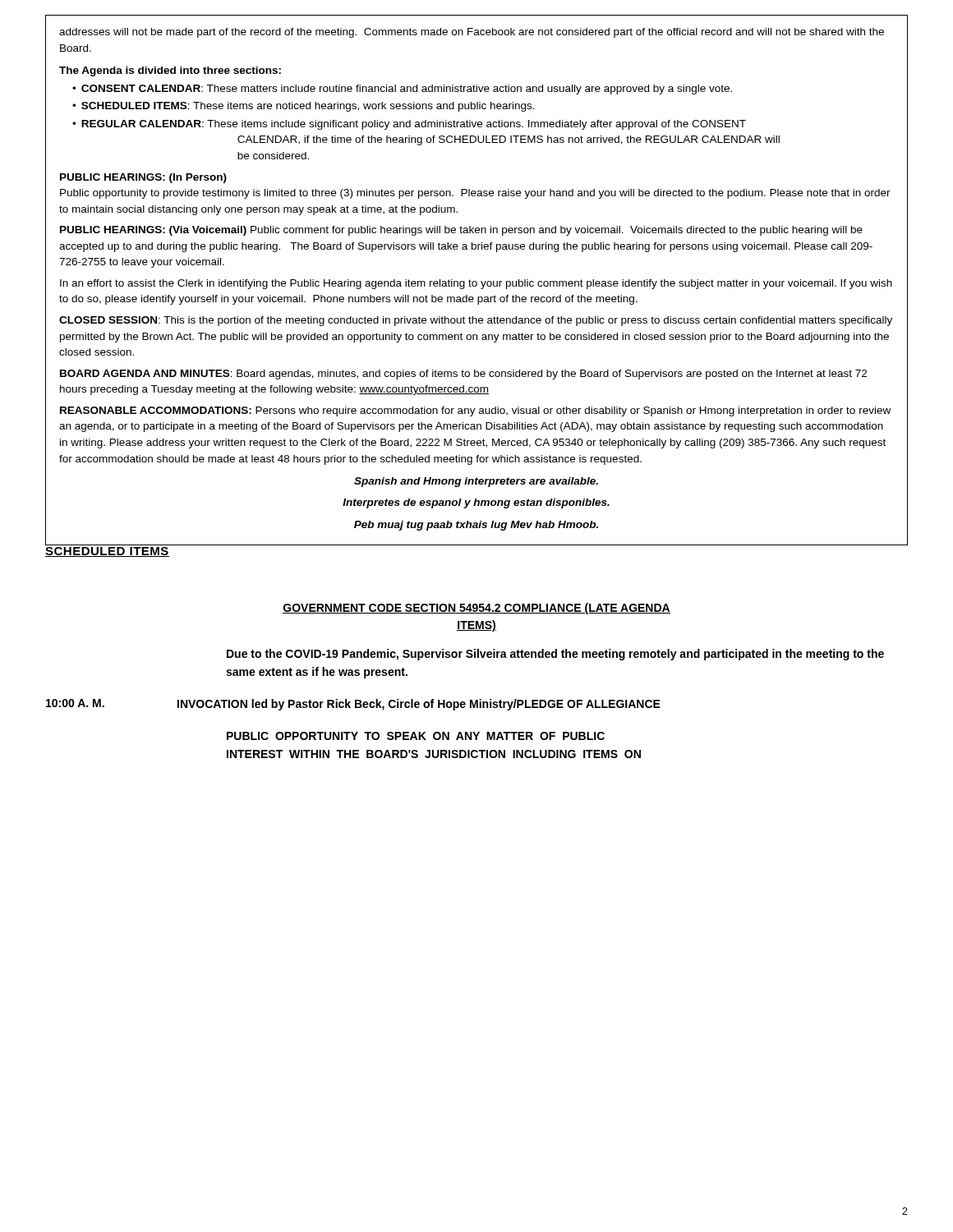Select the region starting "PUBLIC HEARINGS: (In Person) Public opportunity"
This screenshot has width=953, height=1232.
[x=475, y=193]
